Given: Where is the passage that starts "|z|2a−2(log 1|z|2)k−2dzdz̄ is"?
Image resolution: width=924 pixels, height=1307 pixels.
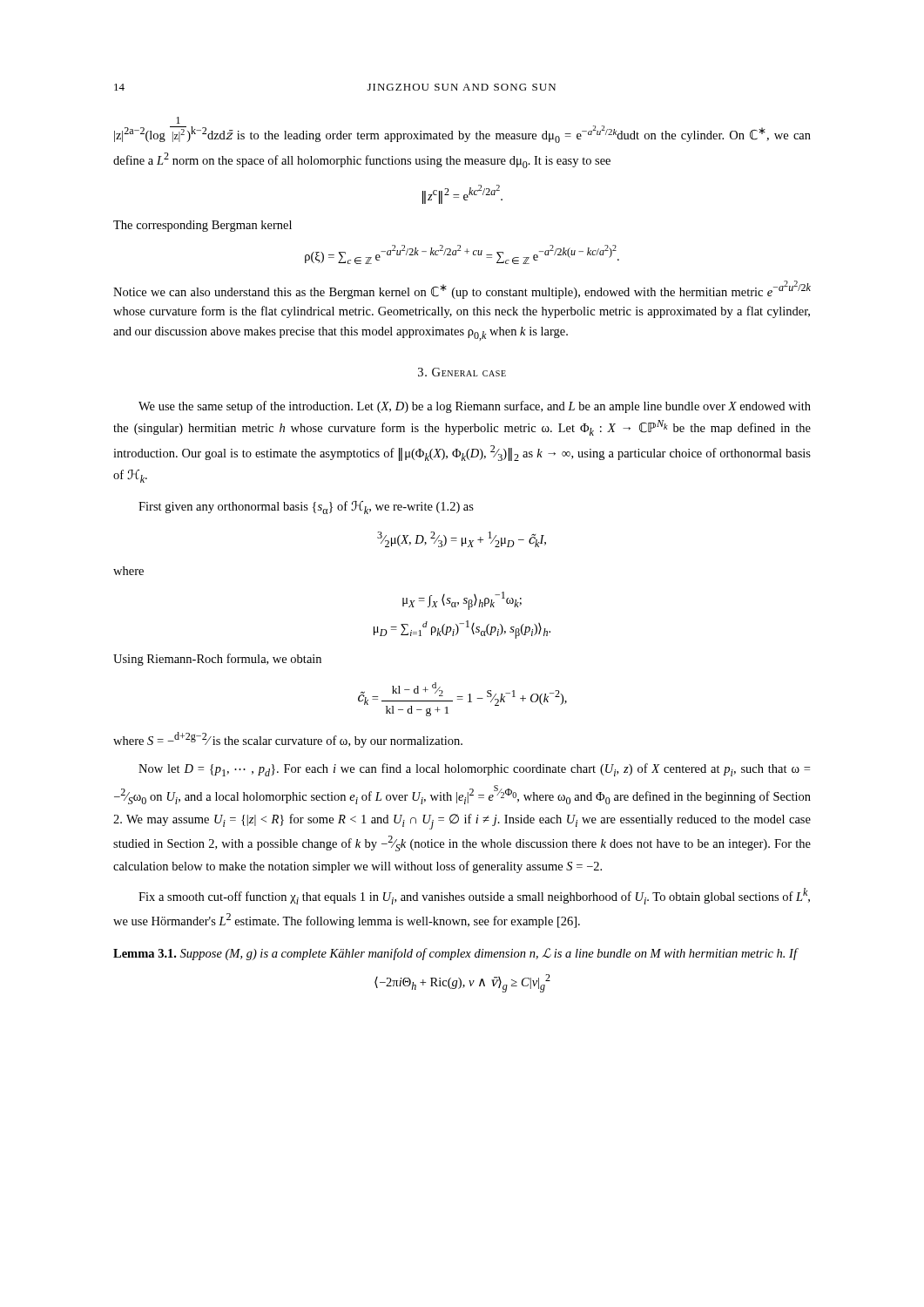Looking at the screenshot, I should [x=462, y=143].
